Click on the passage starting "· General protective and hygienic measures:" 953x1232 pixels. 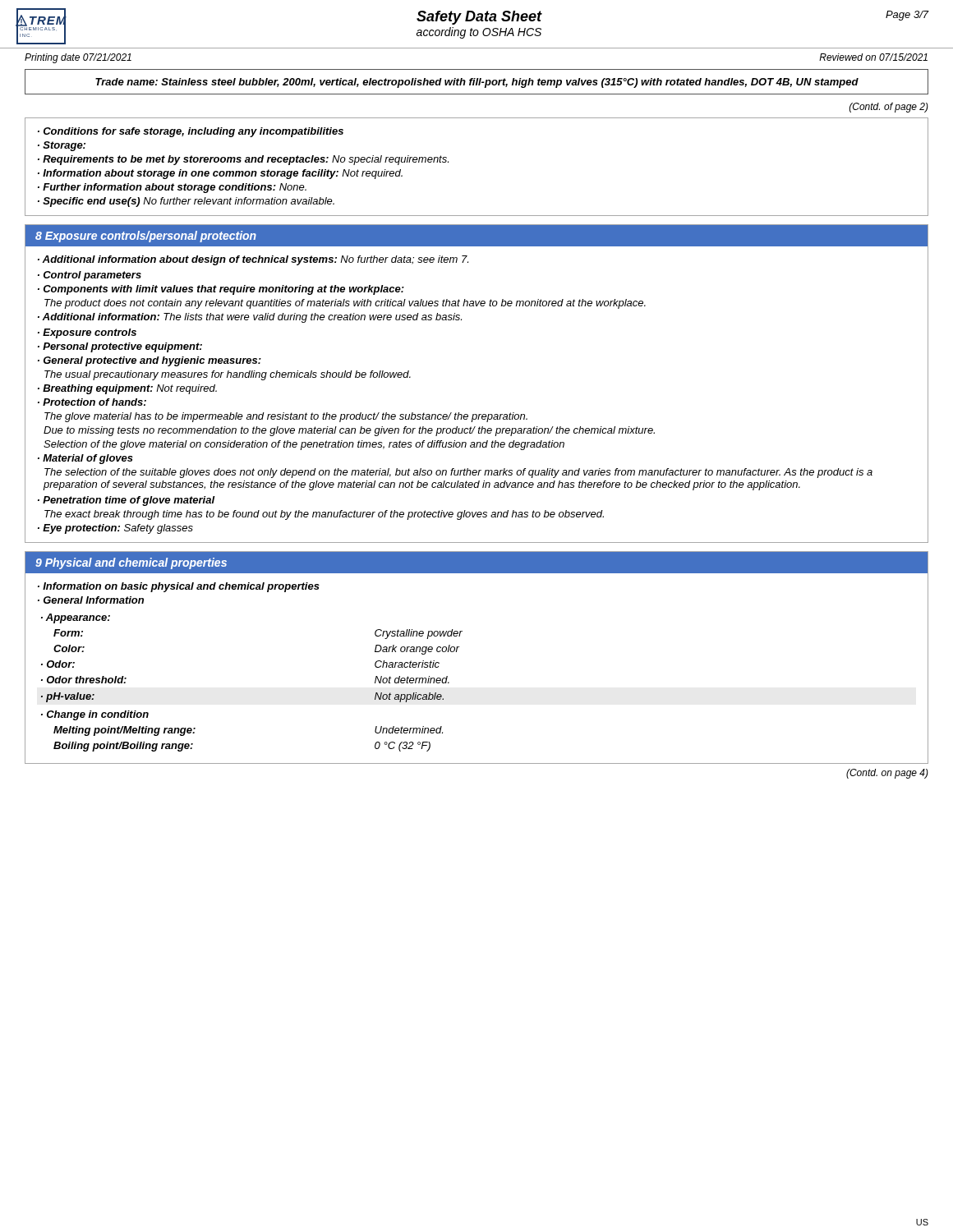pos(149,360)
